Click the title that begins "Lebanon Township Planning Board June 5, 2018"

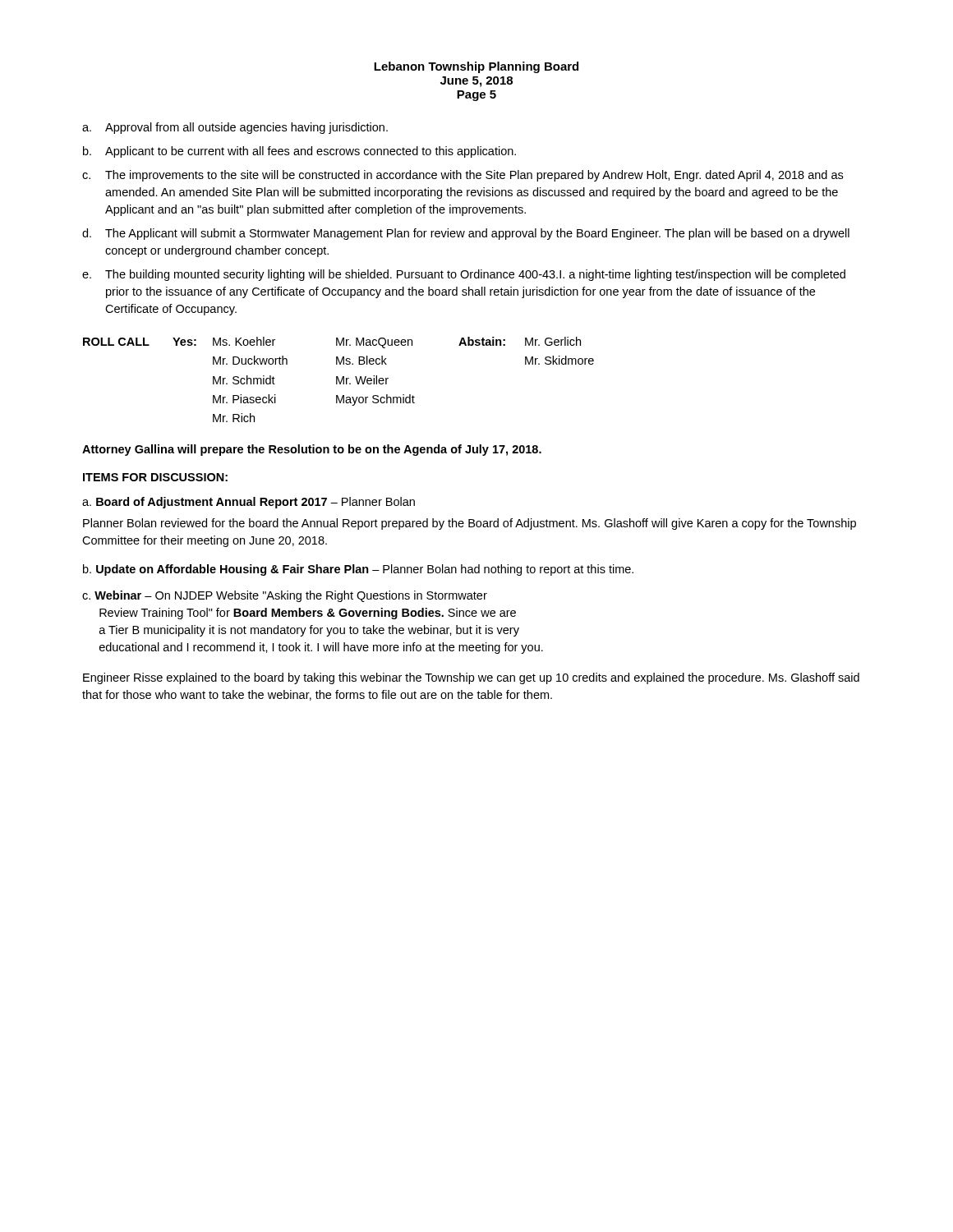coord(476,80)
